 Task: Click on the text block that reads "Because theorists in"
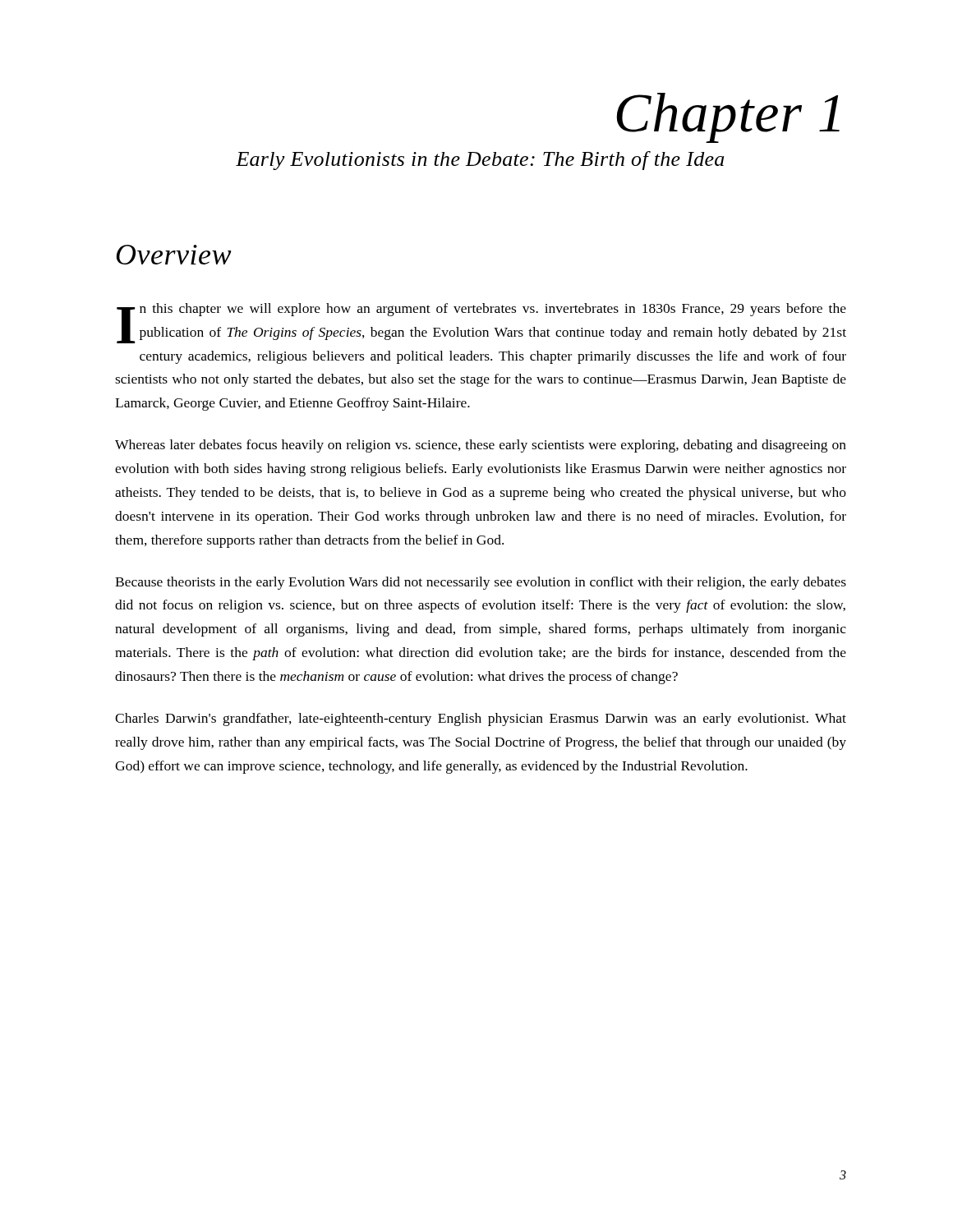point(481,629)
